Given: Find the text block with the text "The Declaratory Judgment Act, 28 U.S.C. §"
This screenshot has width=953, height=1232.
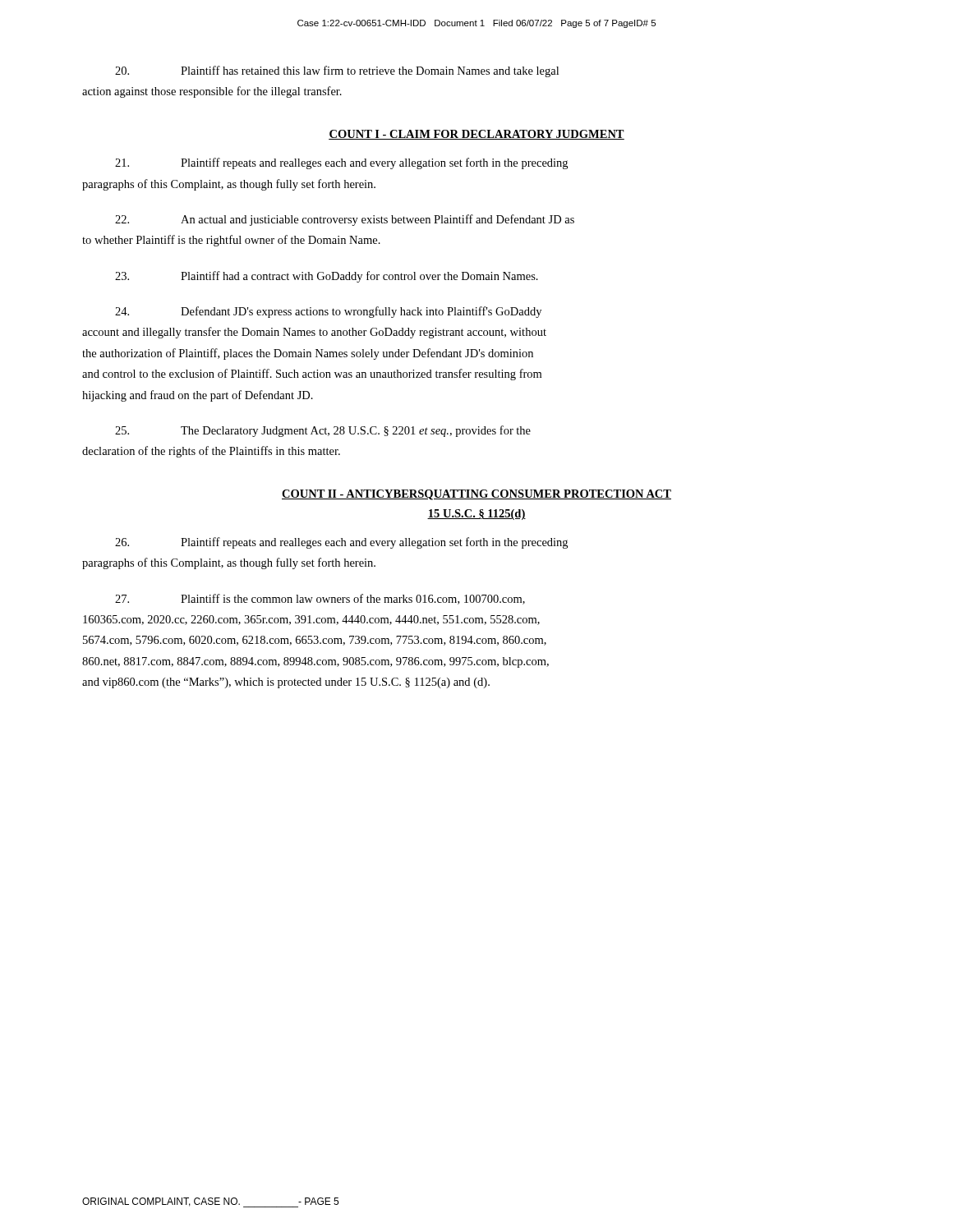Looking at the screenshot, I should 476,441.
